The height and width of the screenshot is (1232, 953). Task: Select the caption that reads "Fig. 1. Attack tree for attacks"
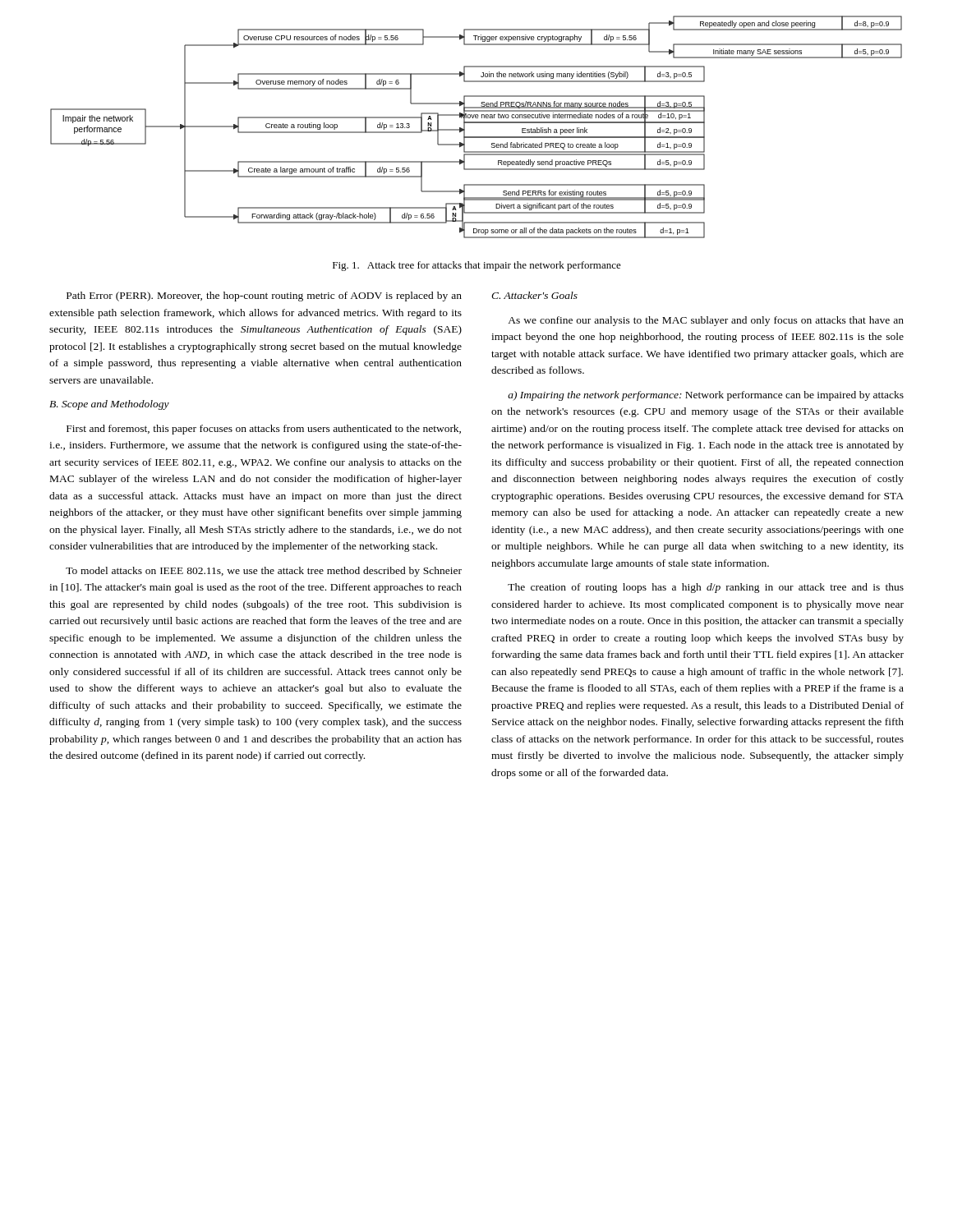476,265
